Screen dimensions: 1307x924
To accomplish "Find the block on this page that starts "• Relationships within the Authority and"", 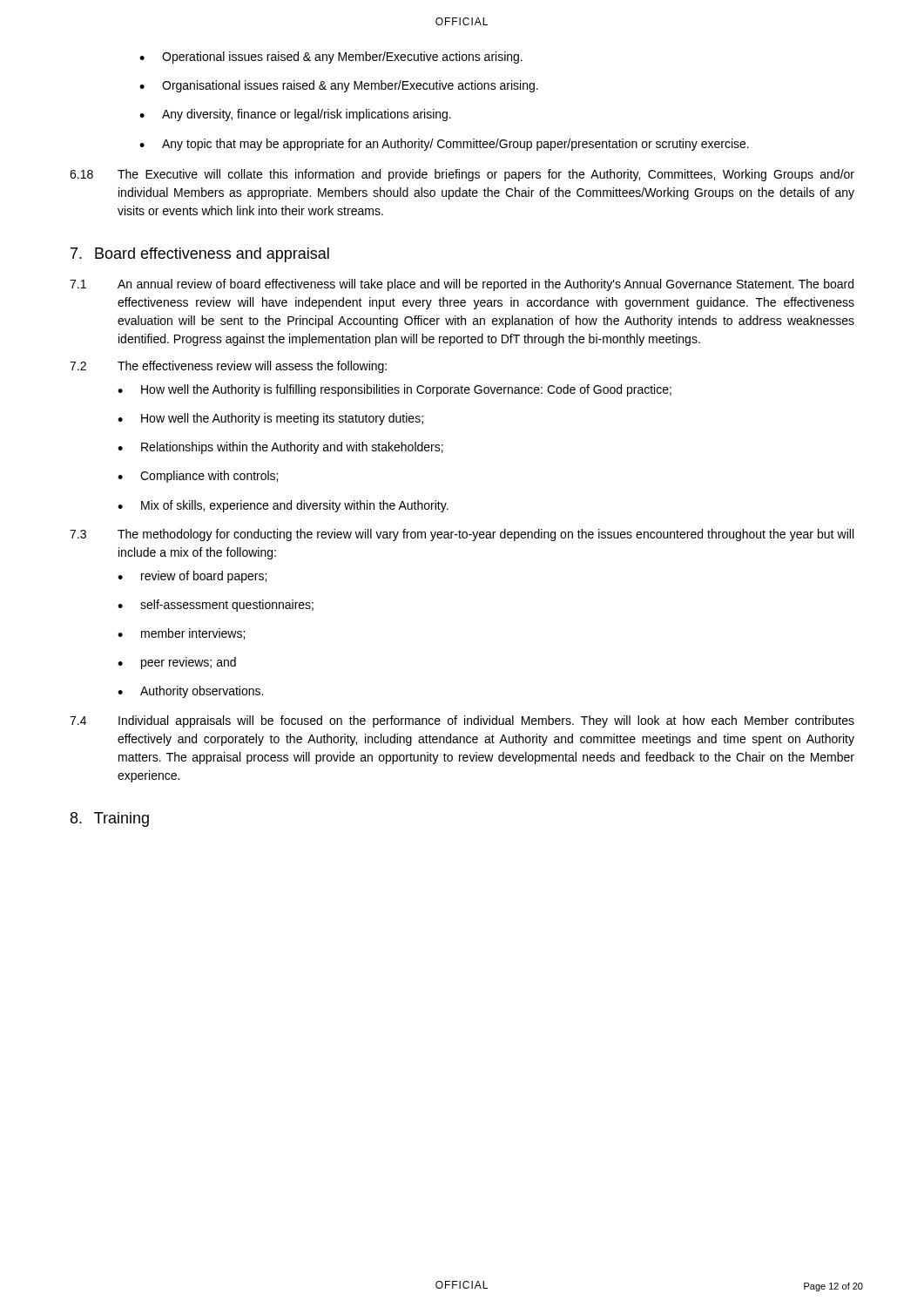I will coord(280,448).
